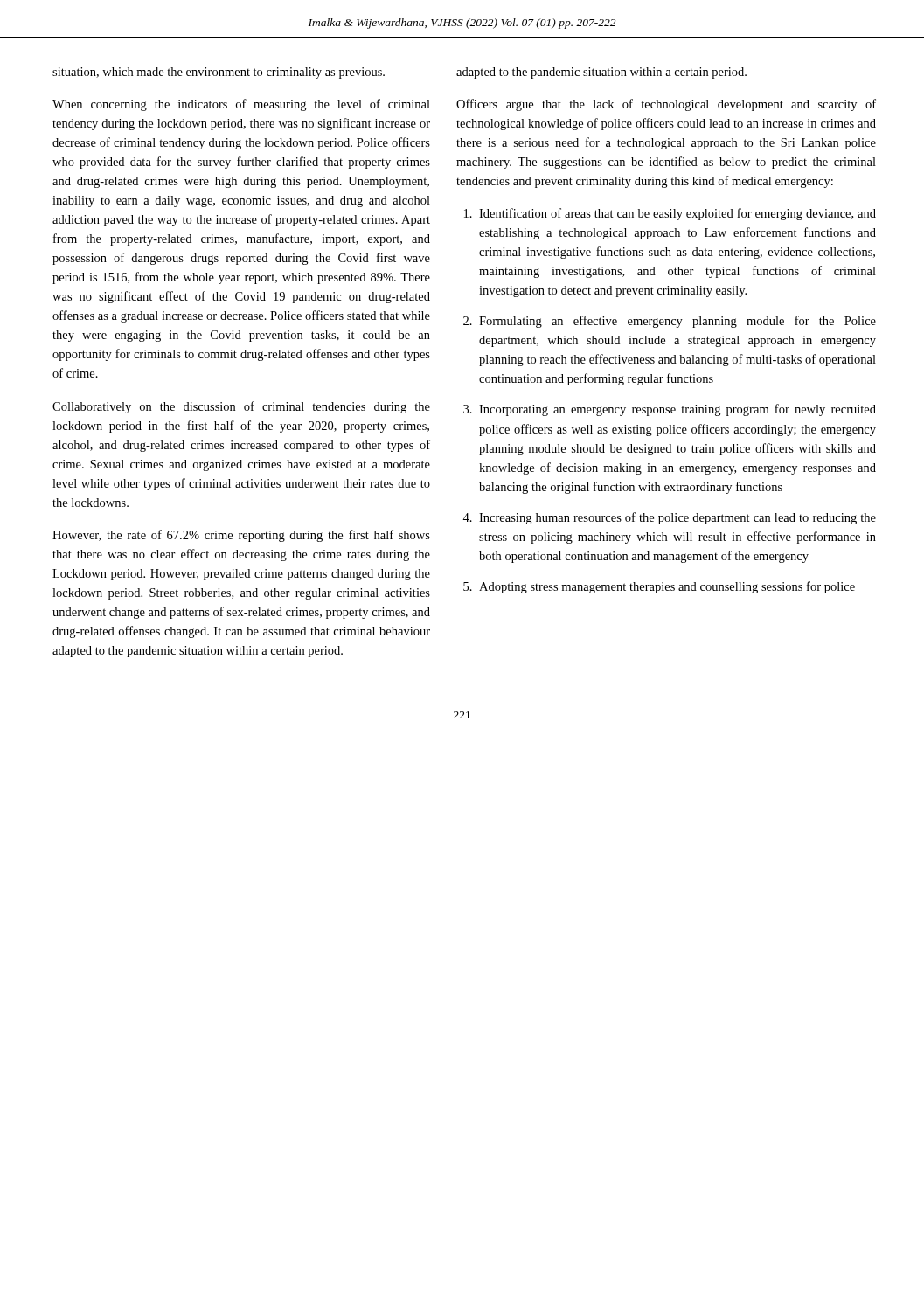Point to the block beginning "Increasing human resources of the police department can"
924x1311 pixels.
(677, 536)
